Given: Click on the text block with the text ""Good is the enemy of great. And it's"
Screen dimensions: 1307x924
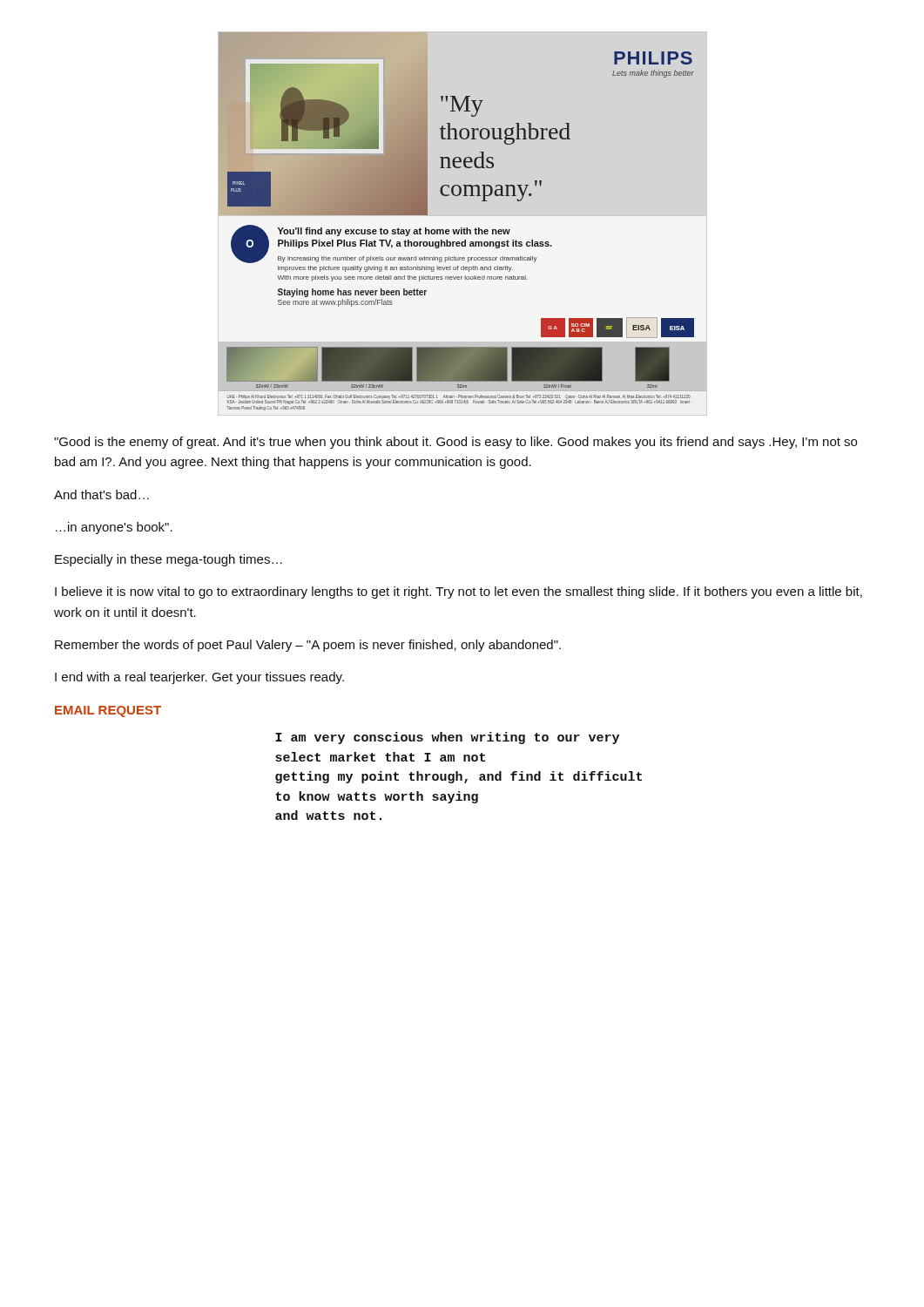Looking at the screenshot, I should tap(456, 452).
